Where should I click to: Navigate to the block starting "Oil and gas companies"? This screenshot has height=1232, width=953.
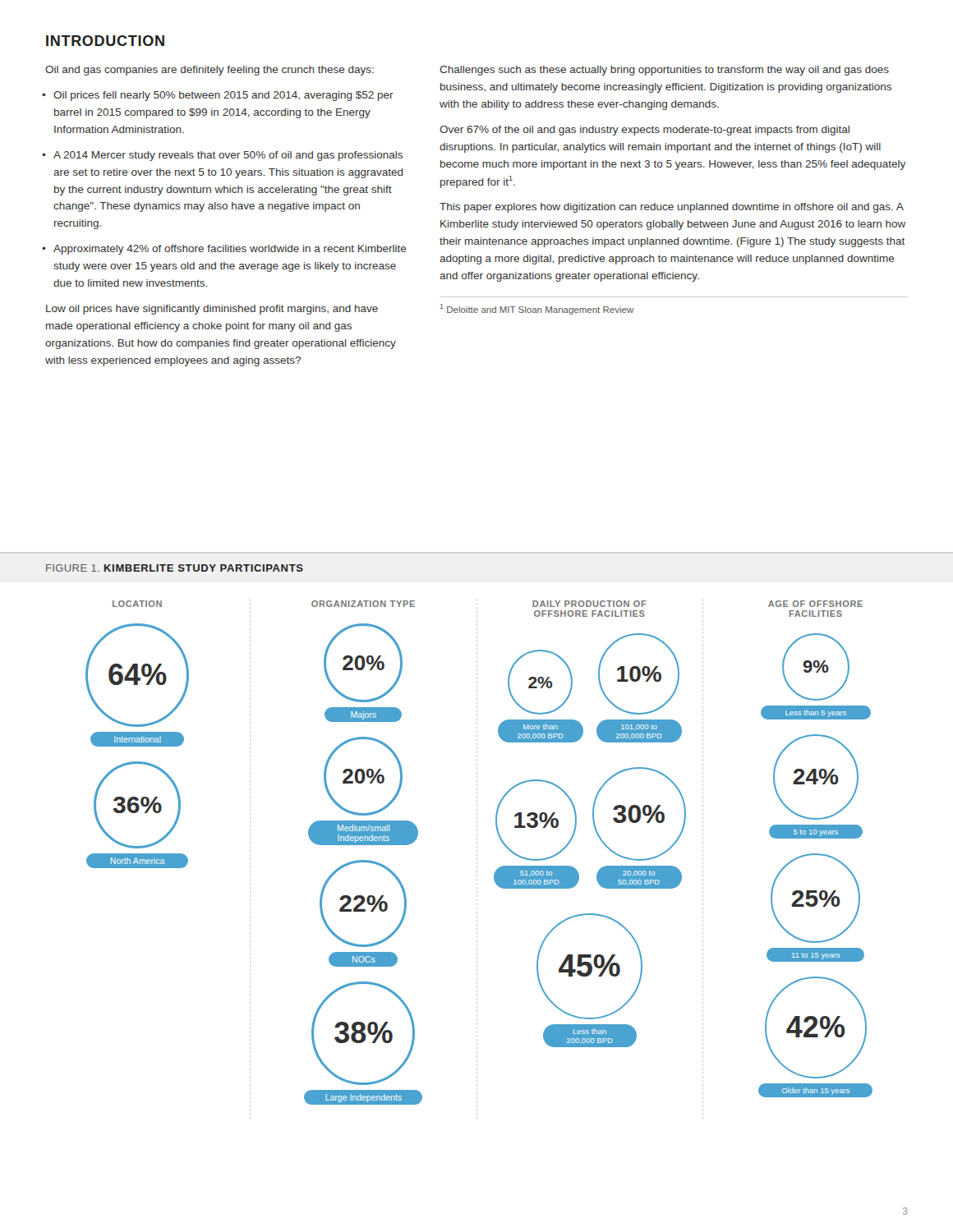(210, 69)
